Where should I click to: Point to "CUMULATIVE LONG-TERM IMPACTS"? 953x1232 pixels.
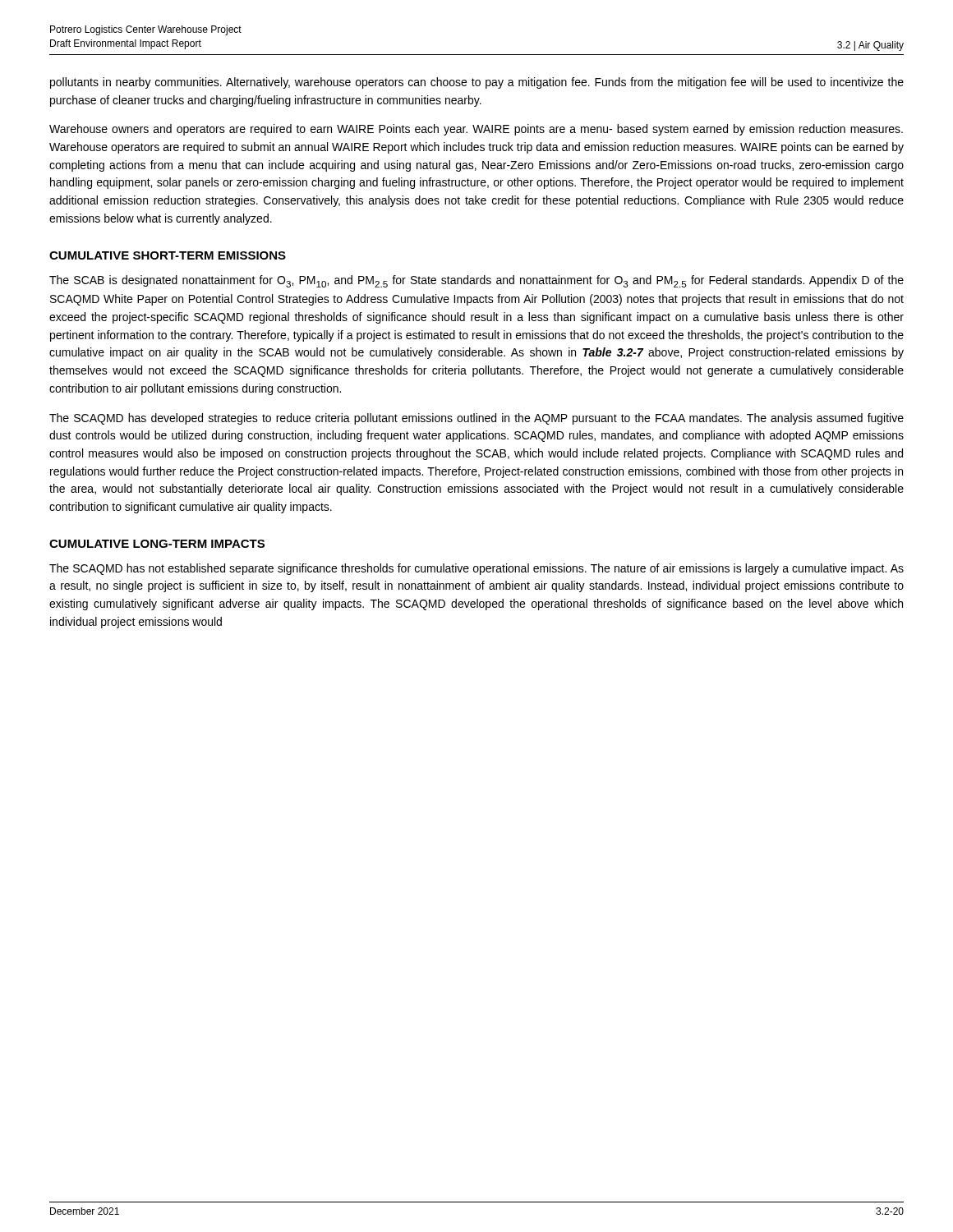(x=157, y=543)
